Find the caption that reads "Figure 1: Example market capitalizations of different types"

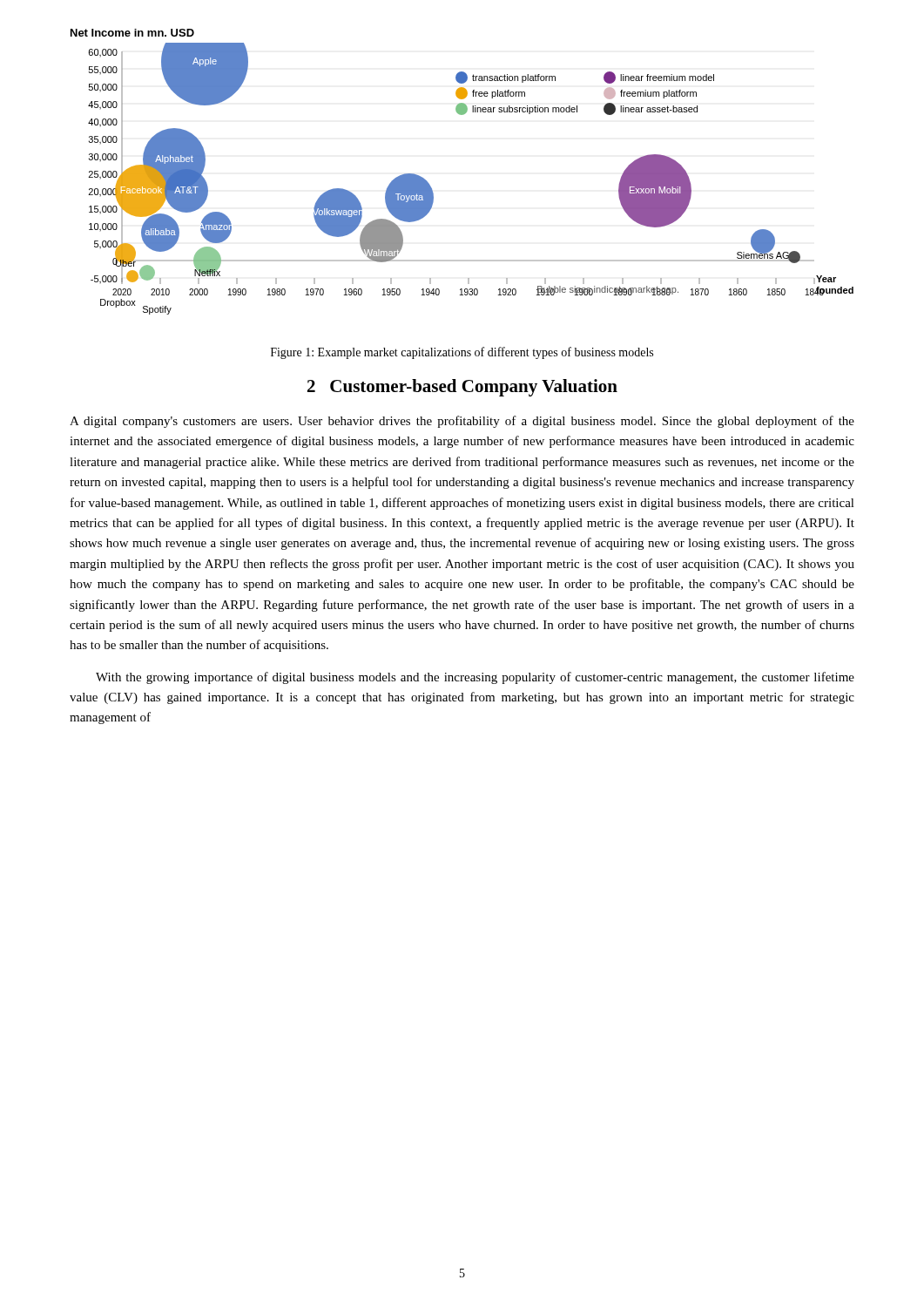pyautogui.click(x=462, y=352)
